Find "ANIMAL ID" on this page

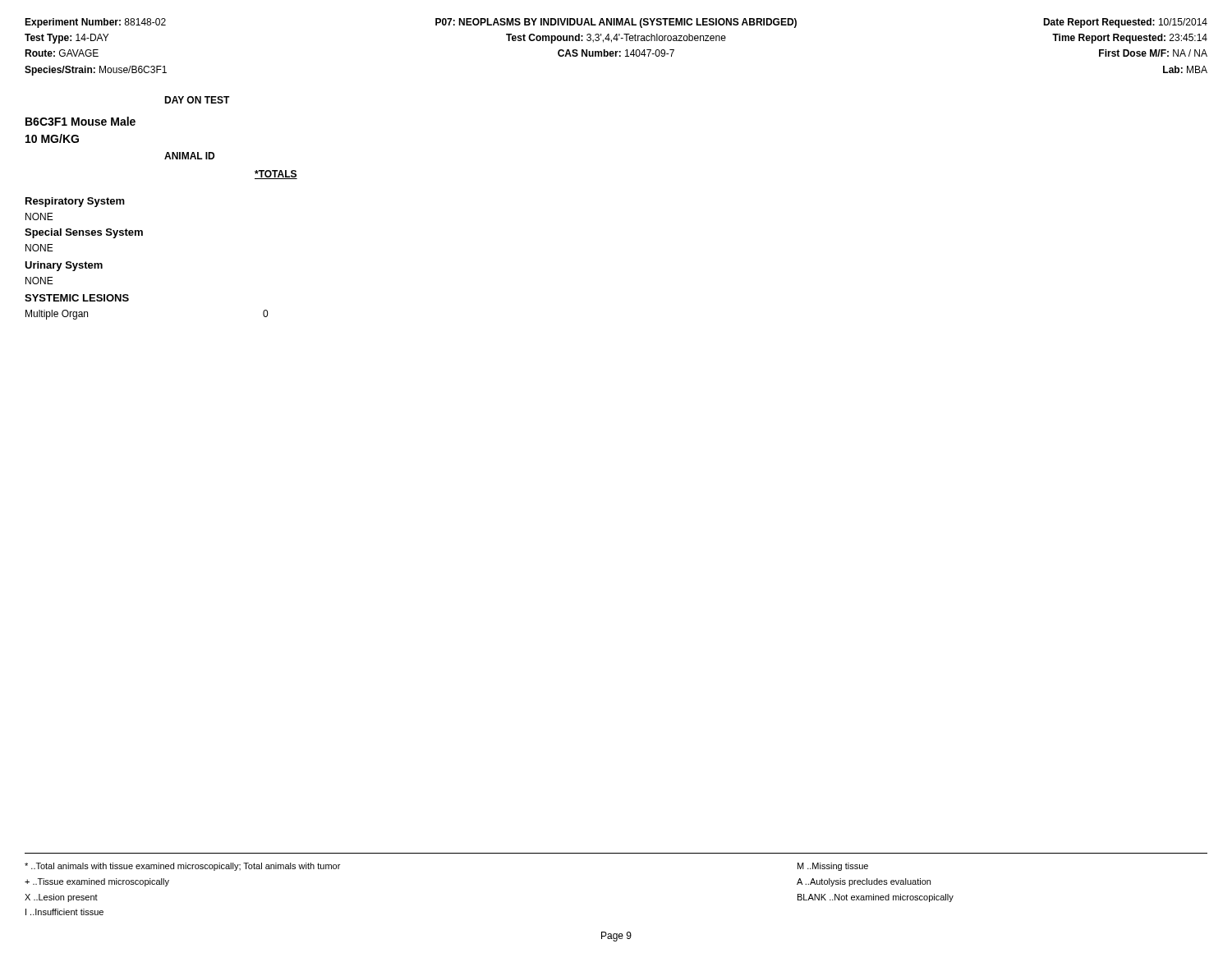point(190,156)
